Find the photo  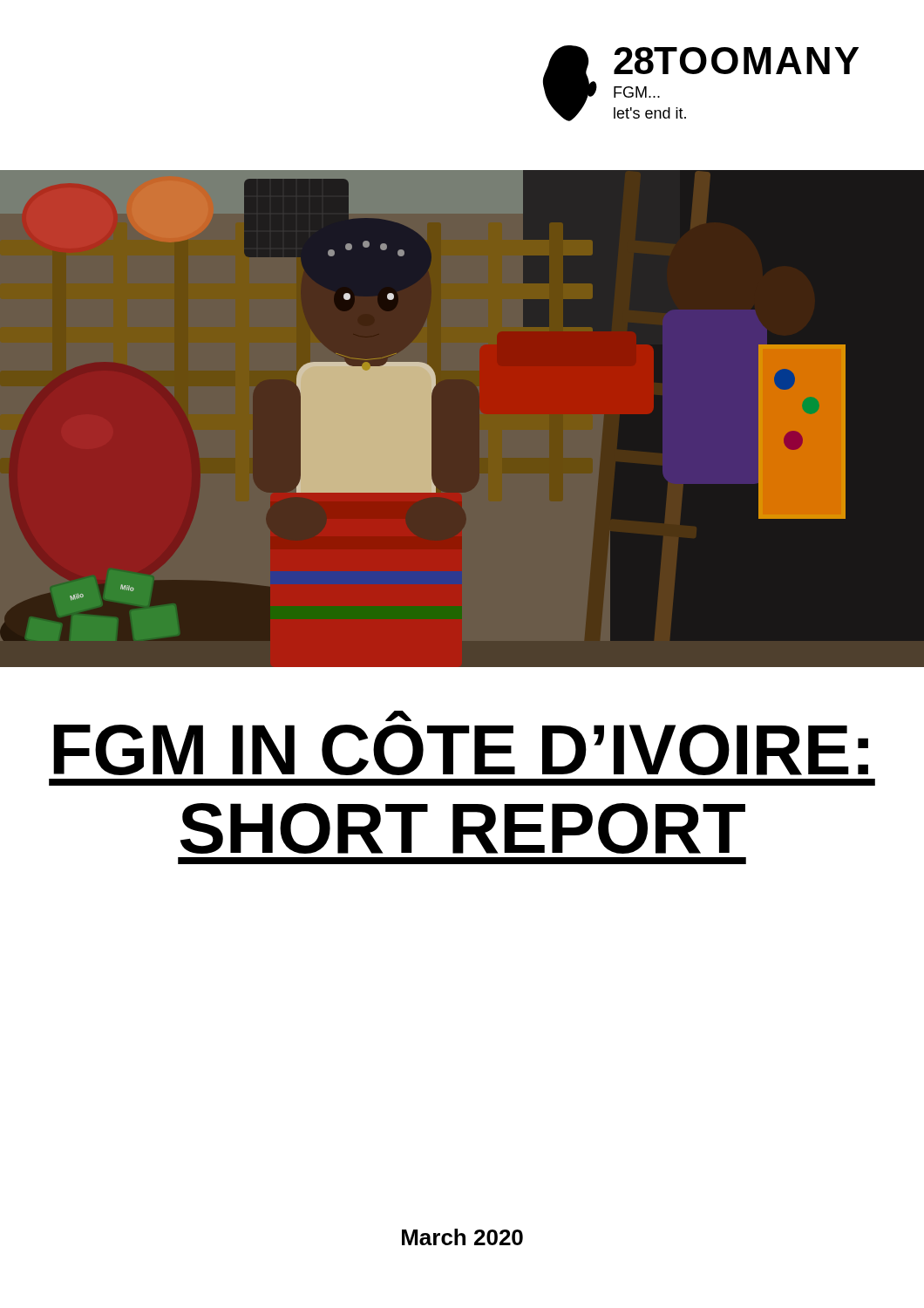pos(462,419)
